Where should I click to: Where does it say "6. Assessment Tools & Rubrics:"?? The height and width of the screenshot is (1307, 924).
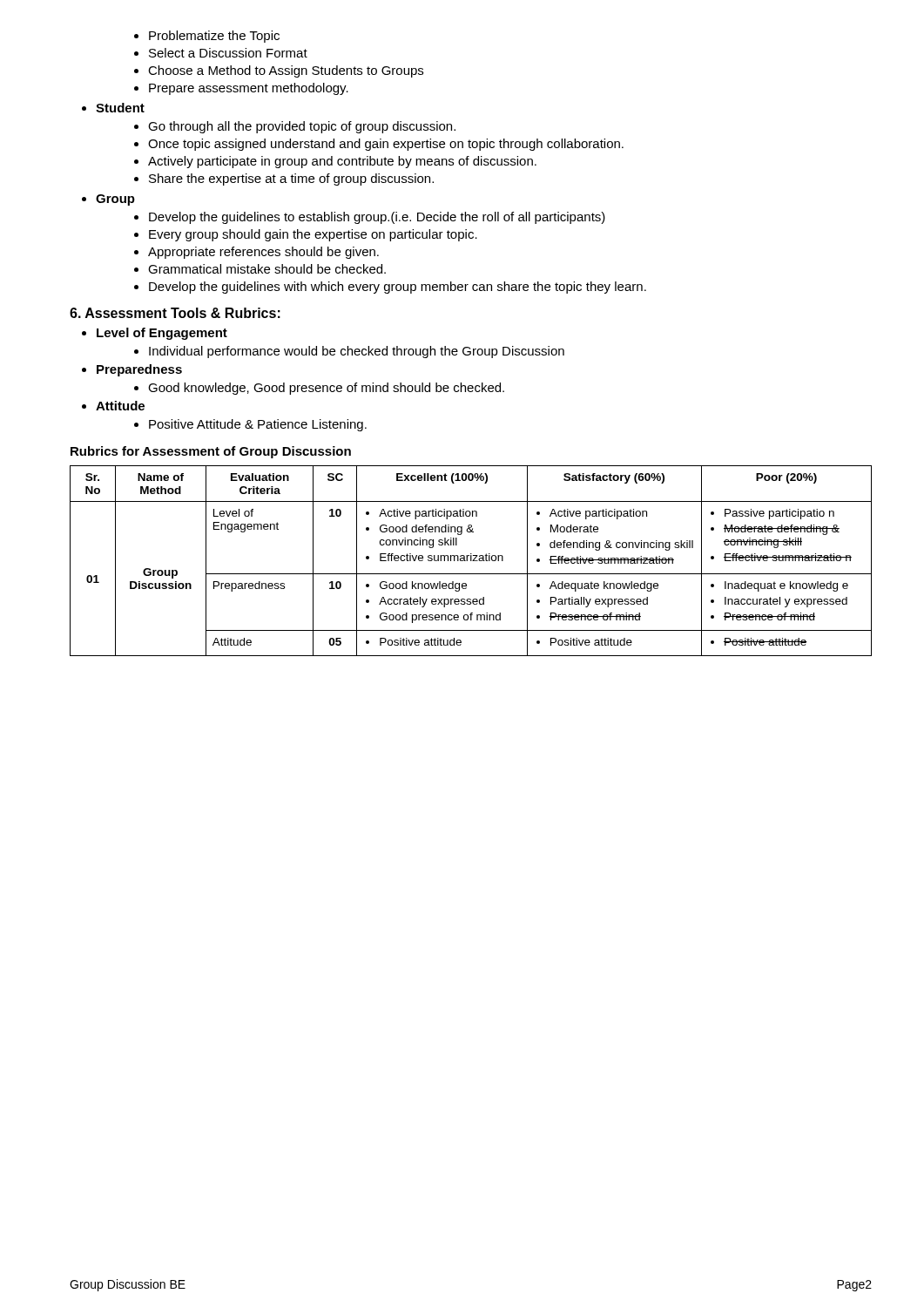pos(175,313)
